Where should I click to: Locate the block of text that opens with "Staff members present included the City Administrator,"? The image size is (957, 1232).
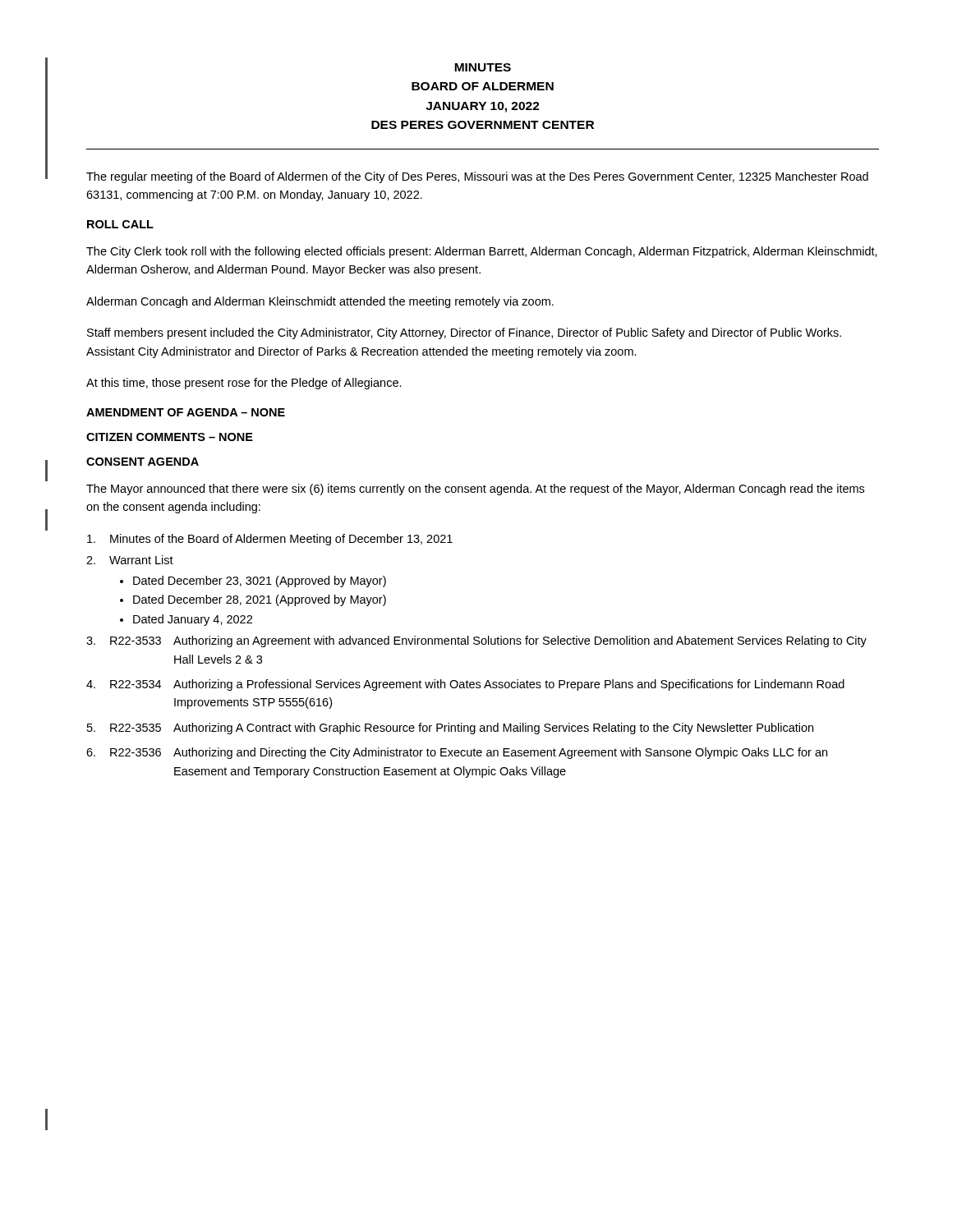pyautogui.click(x=464, y=342)
